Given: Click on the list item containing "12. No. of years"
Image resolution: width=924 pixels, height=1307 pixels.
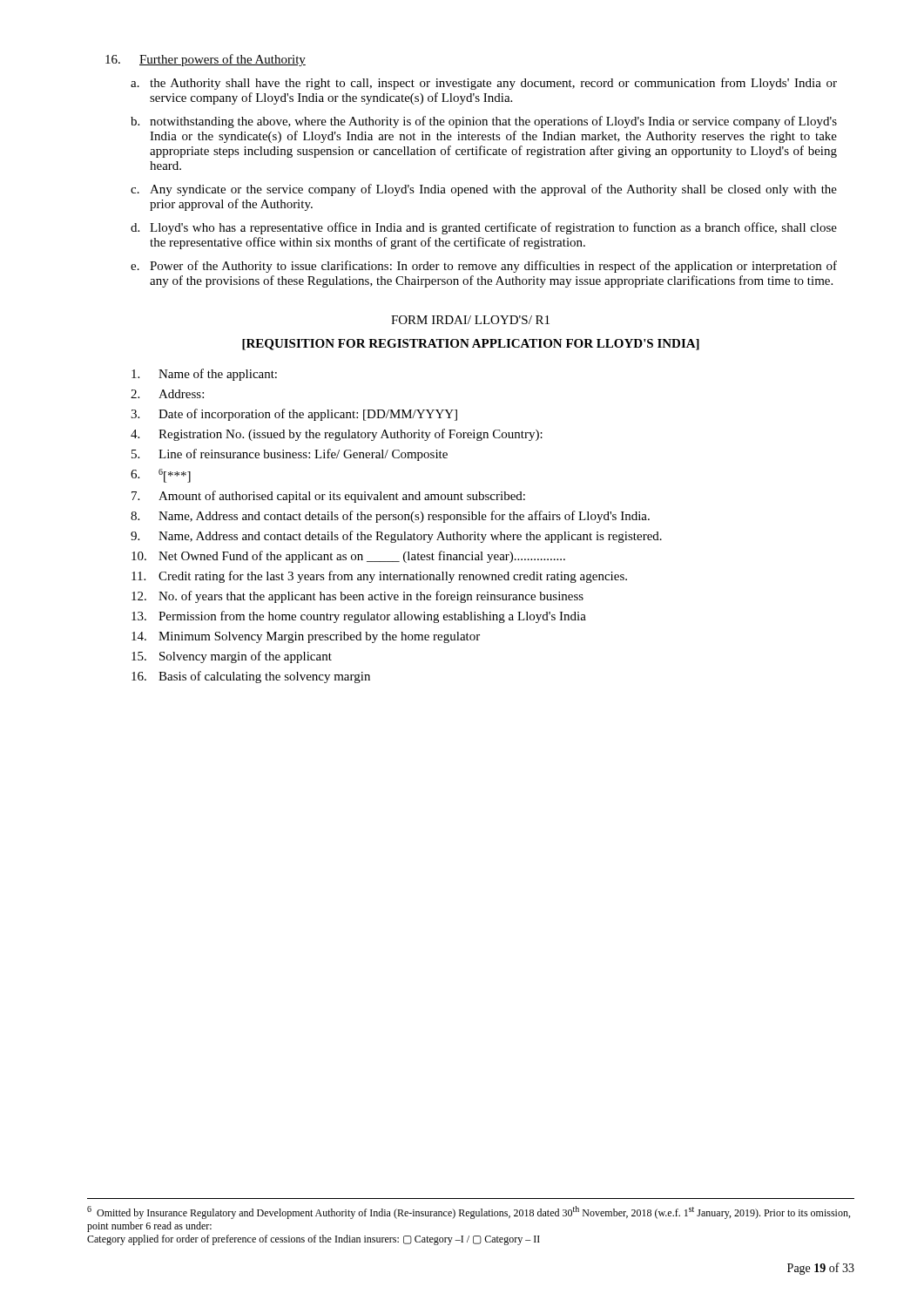Looking at the screenshot, I should (x=484, y=596).
